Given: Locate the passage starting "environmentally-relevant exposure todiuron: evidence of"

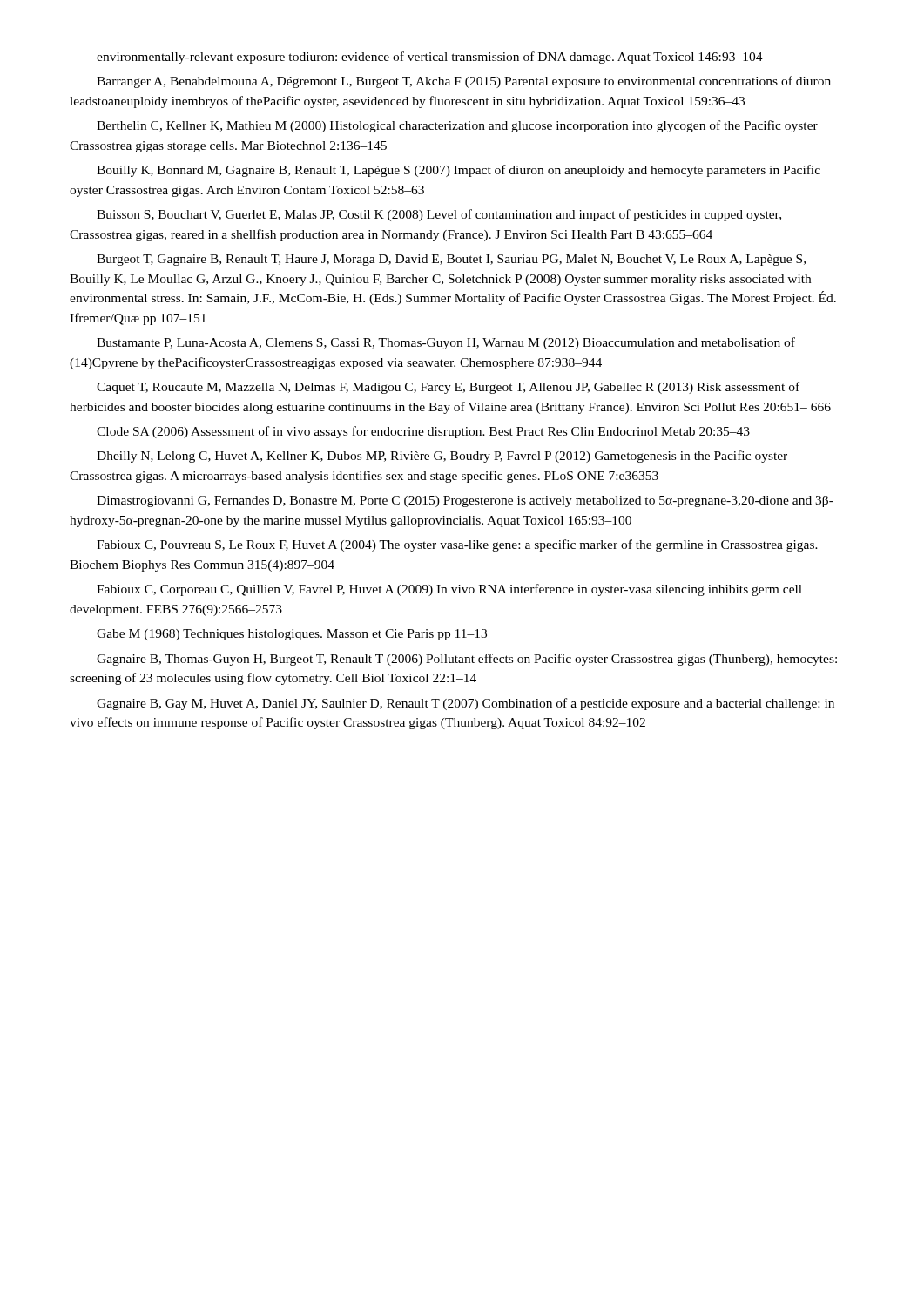Looking at the screenshot, I should pyautogui.click(x=430, y=56).
